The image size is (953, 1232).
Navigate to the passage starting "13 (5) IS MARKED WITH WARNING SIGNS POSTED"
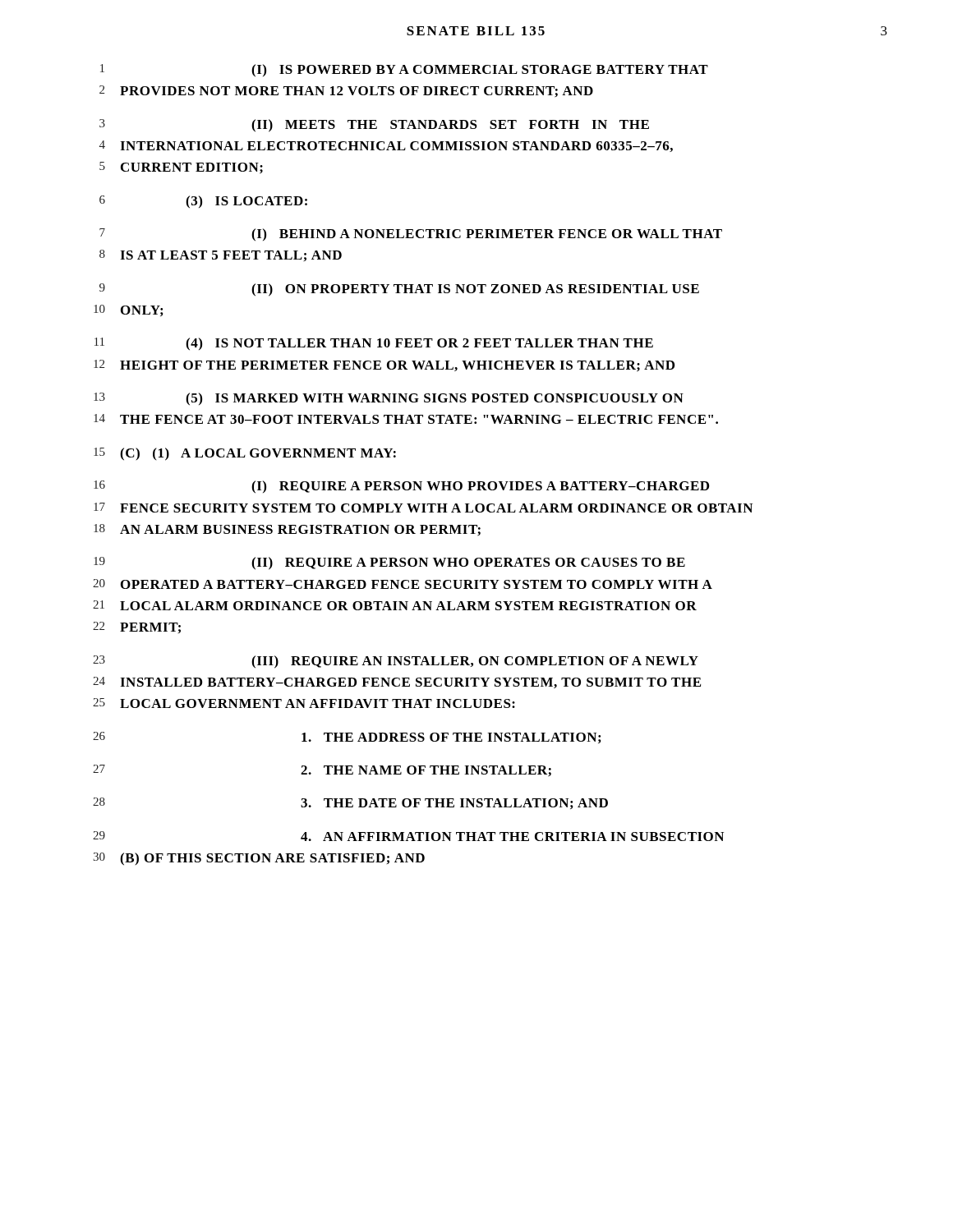pyautogui.click(x=476, y=409)
